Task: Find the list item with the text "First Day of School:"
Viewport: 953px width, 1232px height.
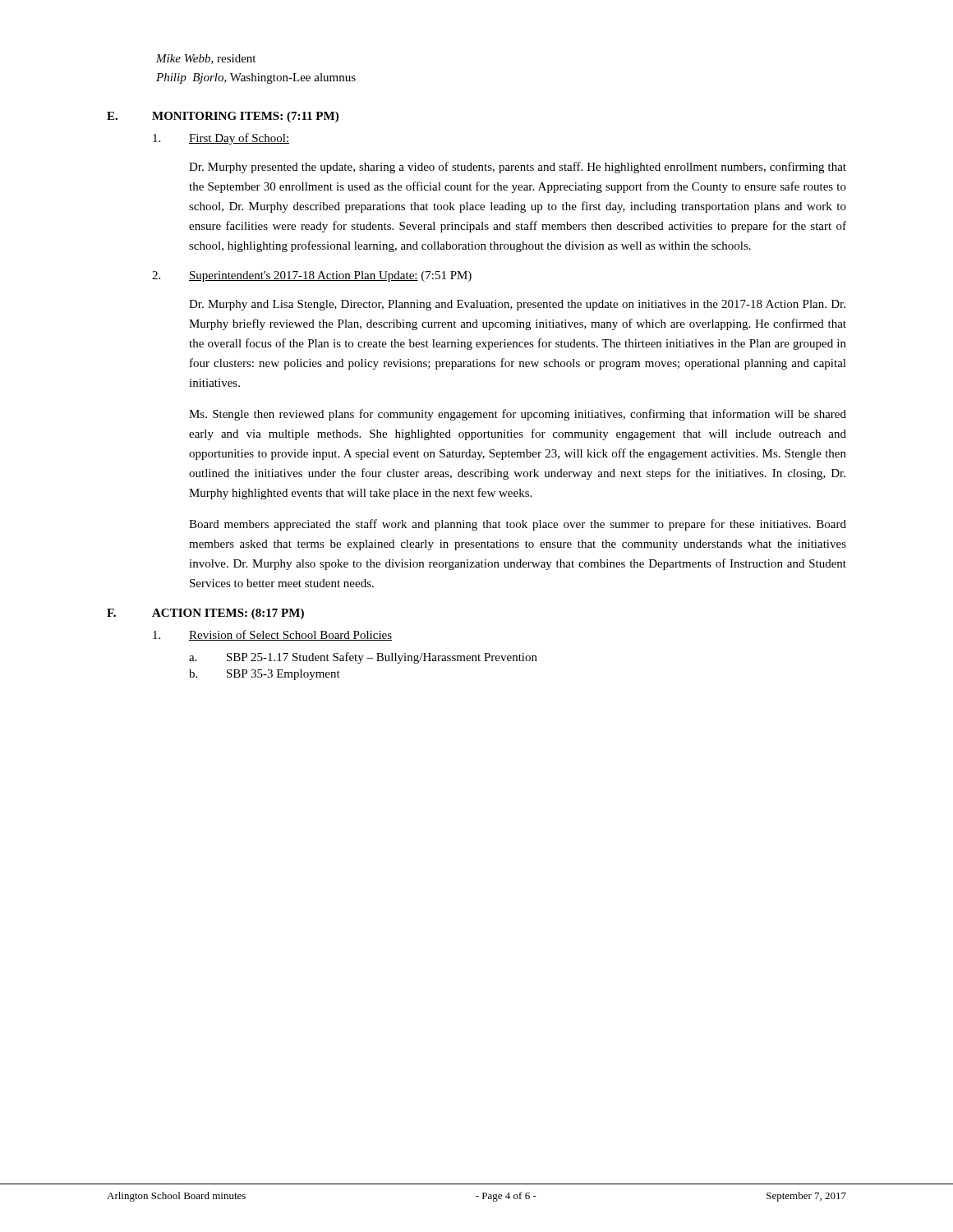Action: (x=221, y=138)
